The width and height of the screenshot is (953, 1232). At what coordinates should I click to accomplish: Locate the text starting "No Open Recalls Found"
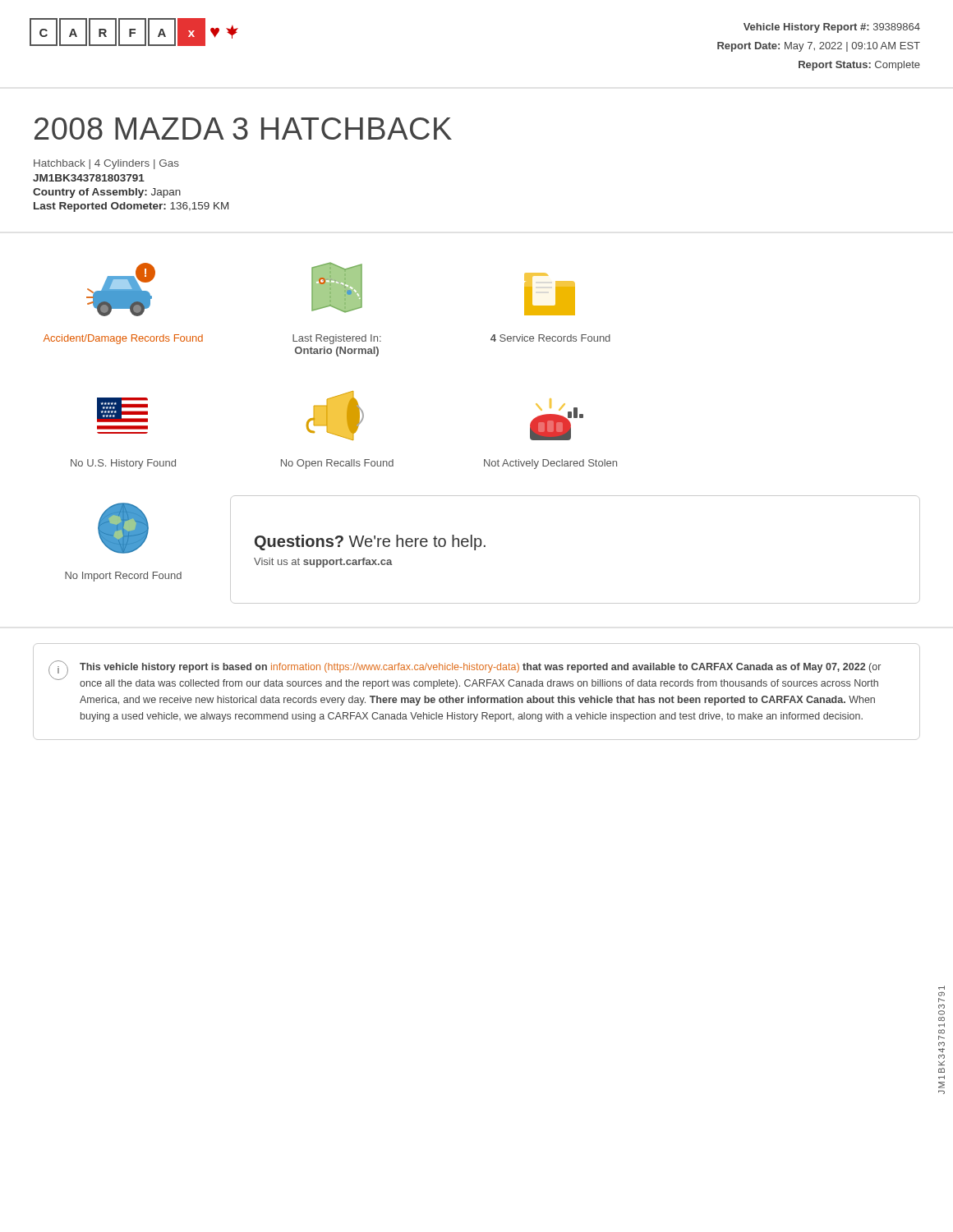tap(337, 463)
